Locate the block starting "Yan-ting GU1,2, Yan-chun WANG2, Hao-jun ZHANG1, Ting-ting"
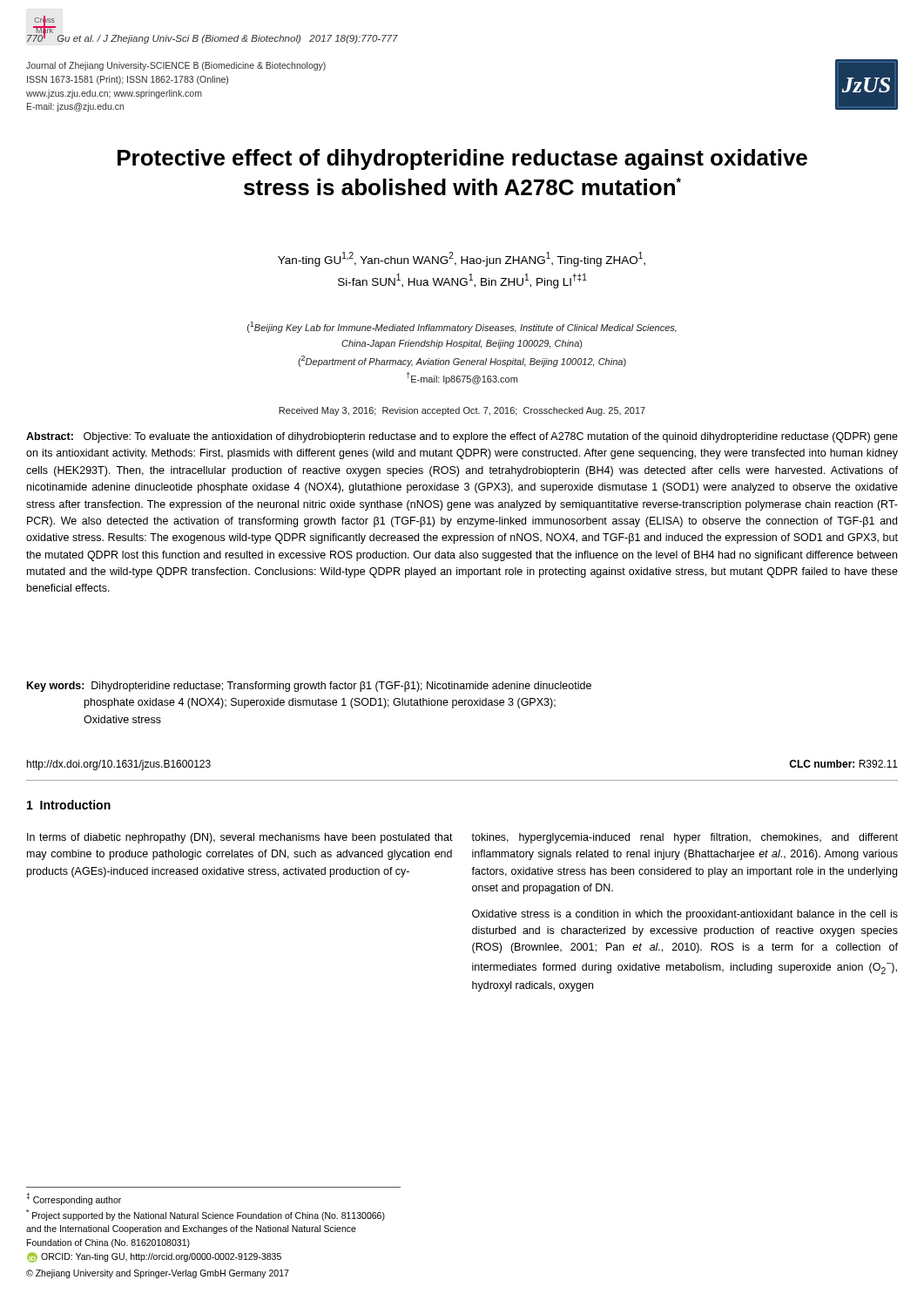924x1307 pixels. click(x=462, y=270)
